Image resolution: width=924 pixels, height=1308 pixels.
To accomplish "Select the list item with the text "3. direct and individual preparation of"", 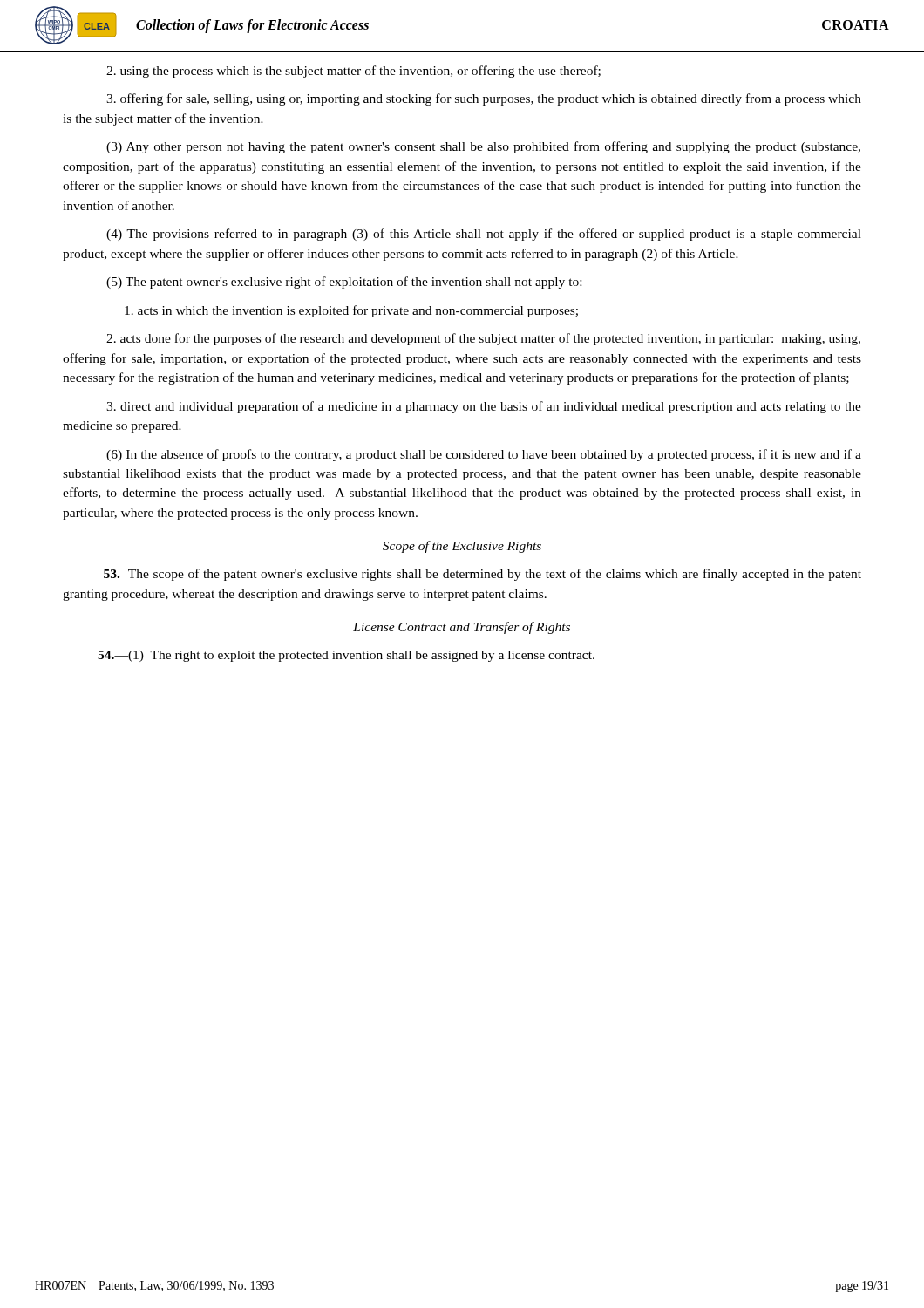I will coord(462,415).
